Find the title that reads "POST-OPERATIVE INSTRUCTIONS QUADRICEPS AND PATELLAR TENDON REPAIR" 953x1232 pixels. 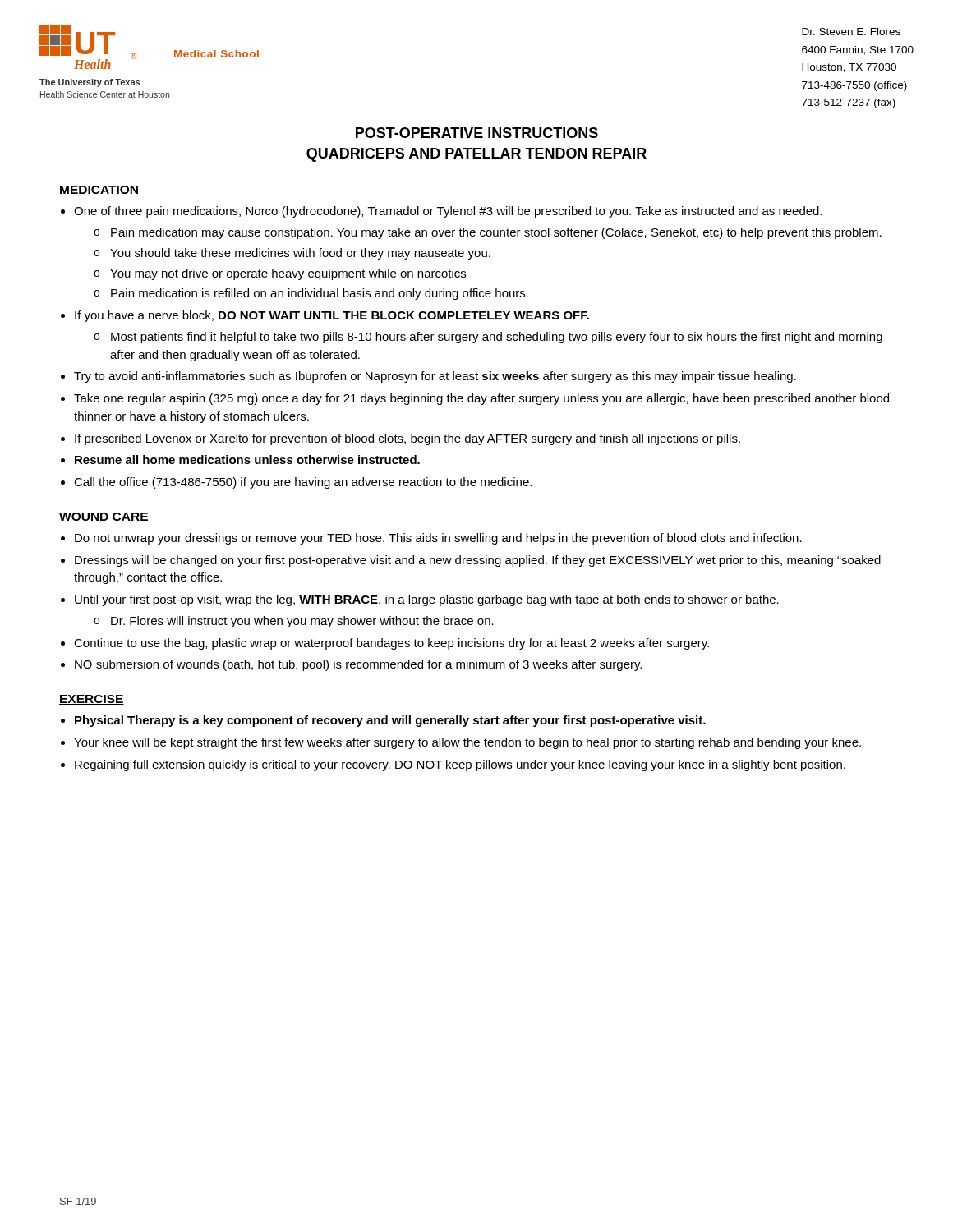476,143
